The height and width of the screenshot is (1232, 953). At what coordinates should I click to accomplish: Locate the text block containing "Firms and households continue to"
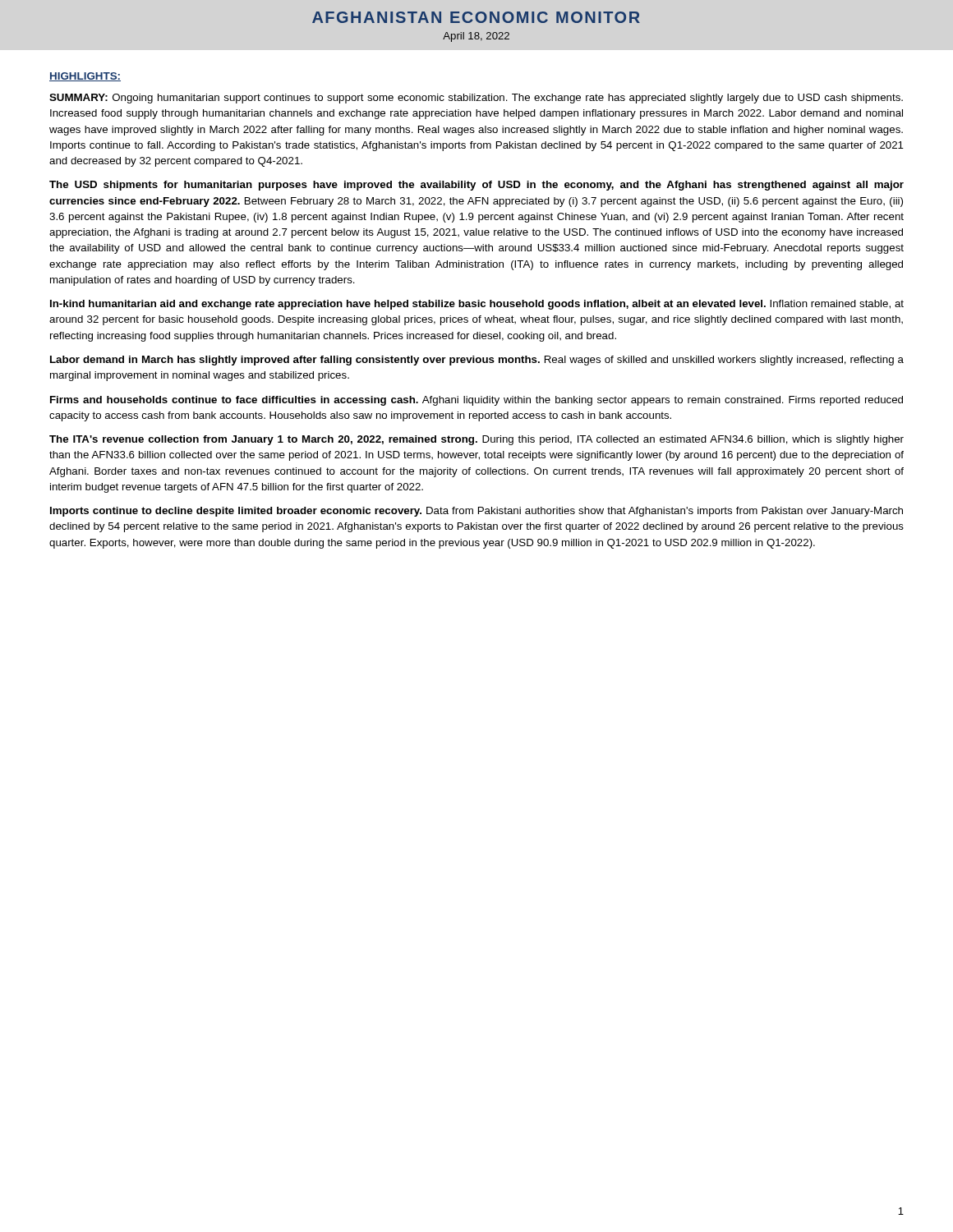(476, 407)
